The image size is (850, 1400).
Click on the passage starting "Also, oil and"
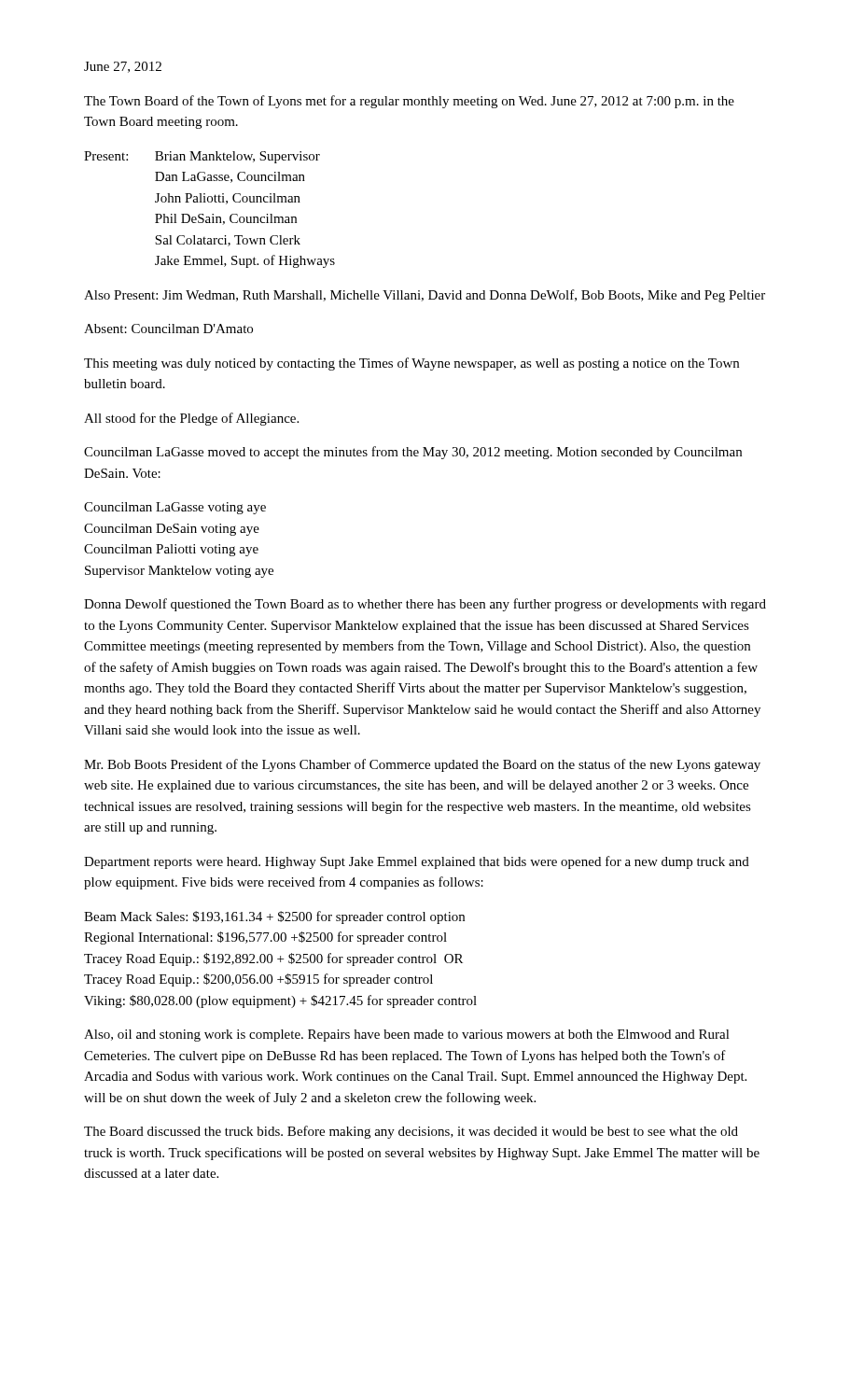(x=416, y=1066)
